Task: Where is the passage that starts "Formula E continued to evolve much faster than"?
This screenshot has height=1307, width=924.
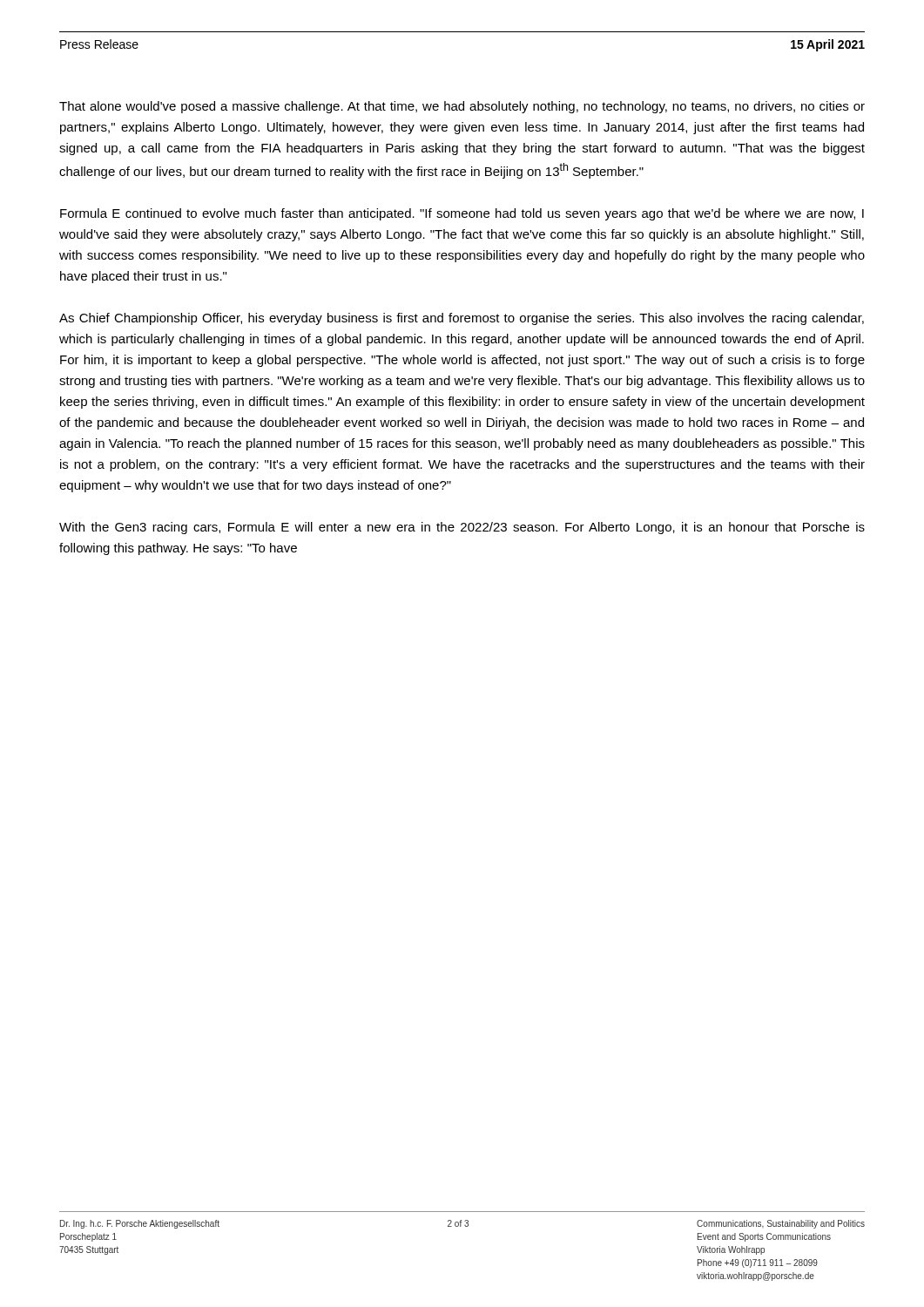Action: [x=462, y=244]
